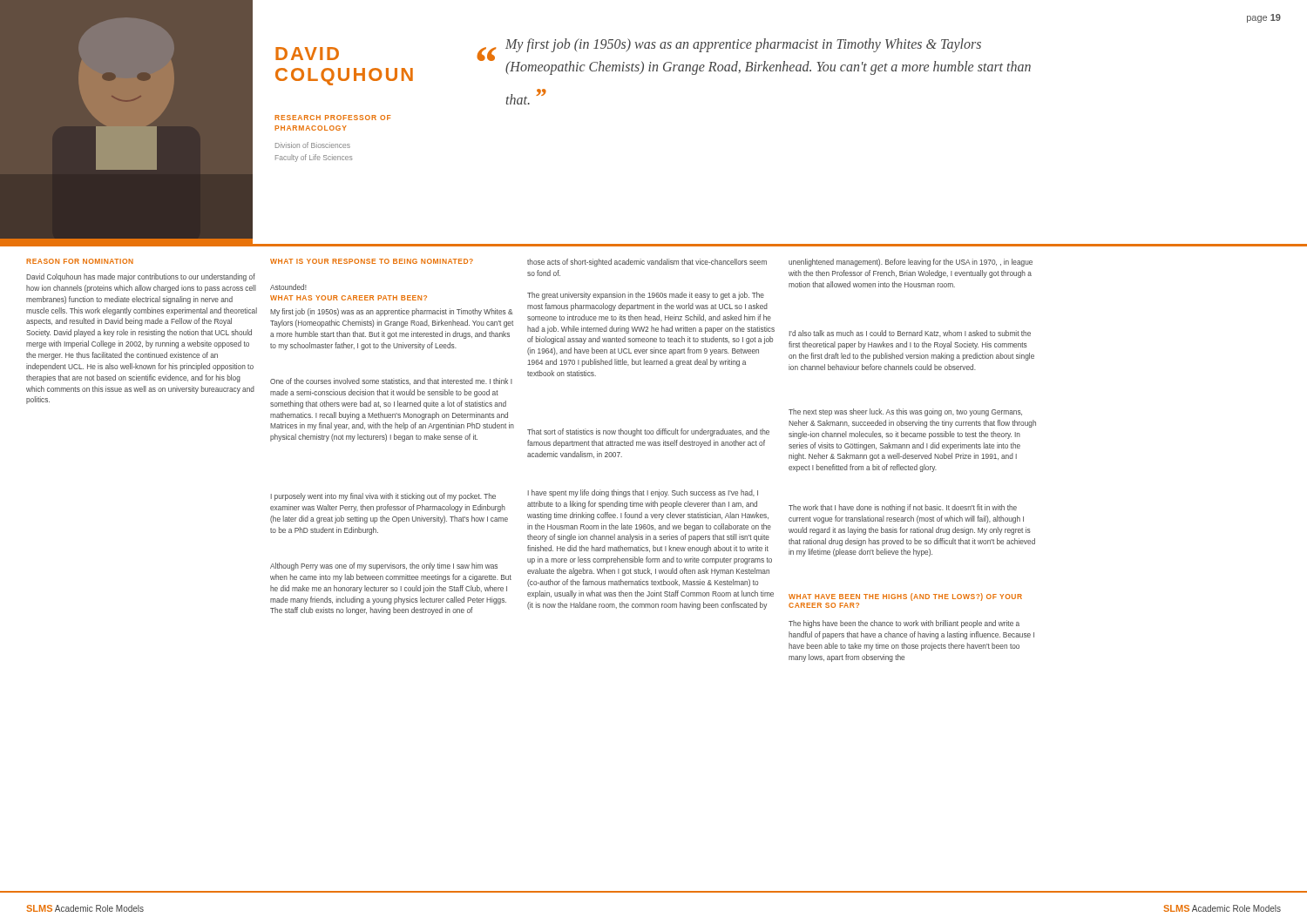Click on the section header containing "WHAT HAVE BEEN THE HIGHS"
This screenshot has height=924, width=1307.
[x=906, y=601]
